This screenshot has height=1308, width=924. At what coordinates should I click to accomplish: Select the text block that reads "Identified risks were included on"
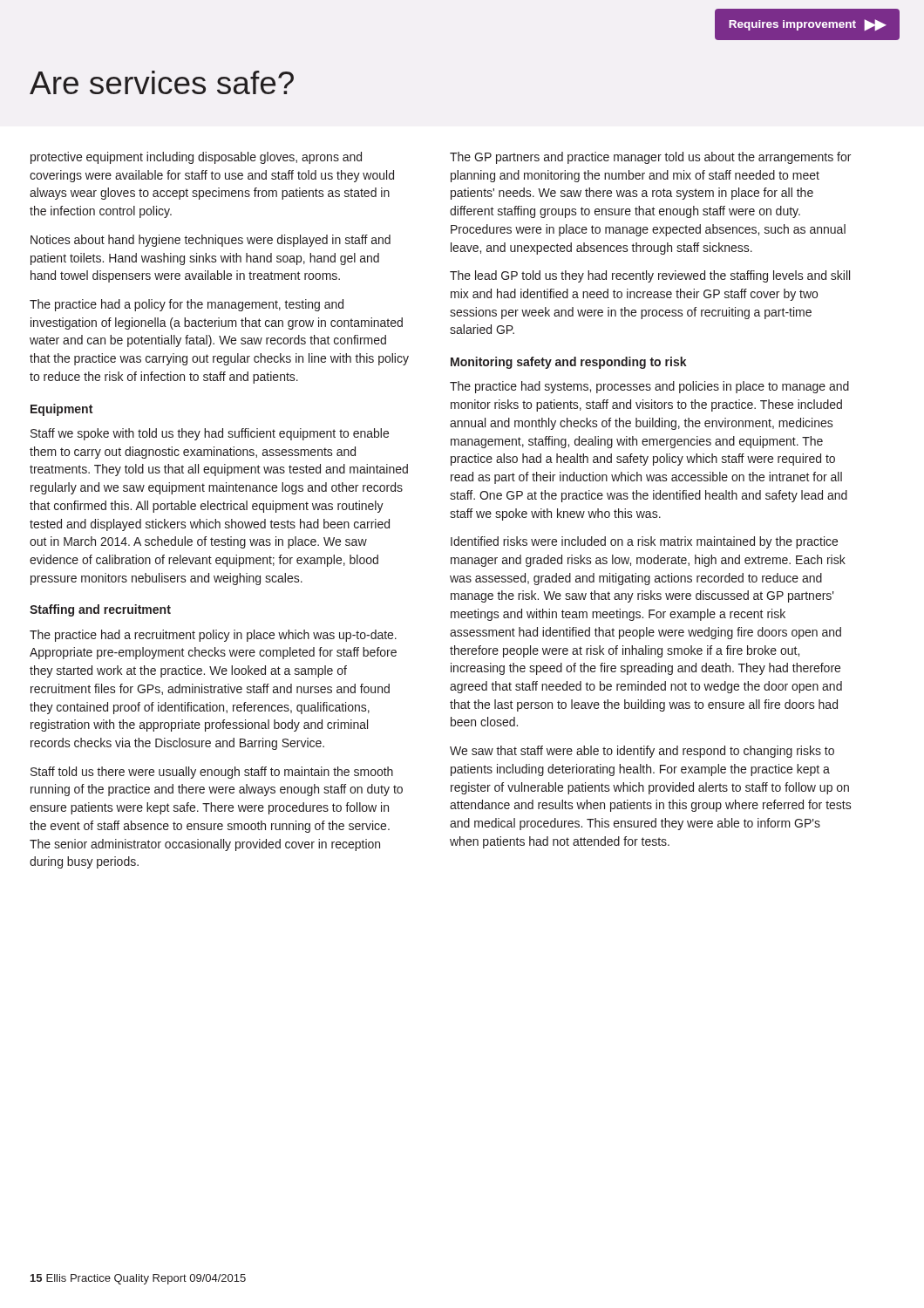click(x=651, y=632)
